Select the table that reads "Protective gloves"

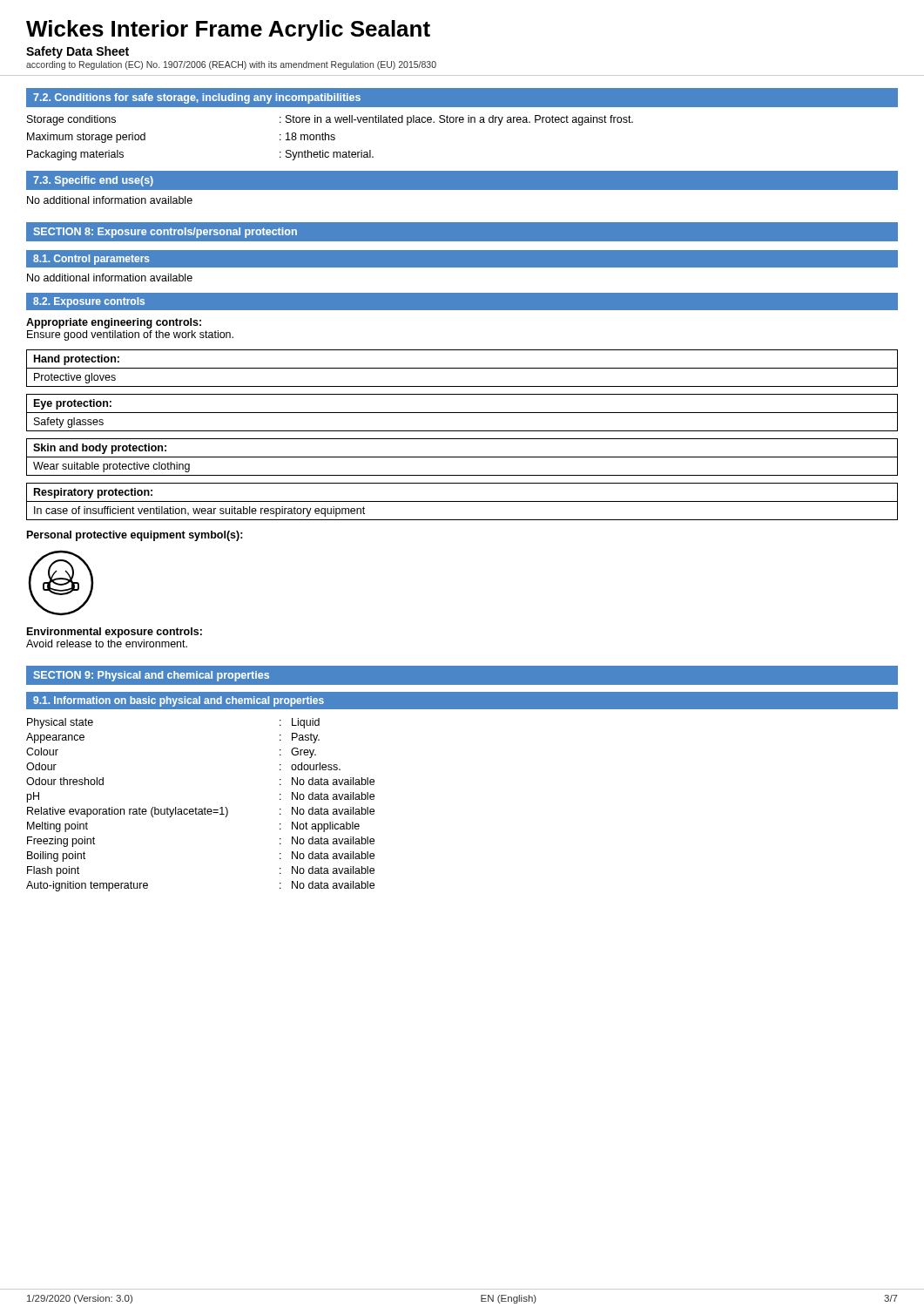(462, 368)
